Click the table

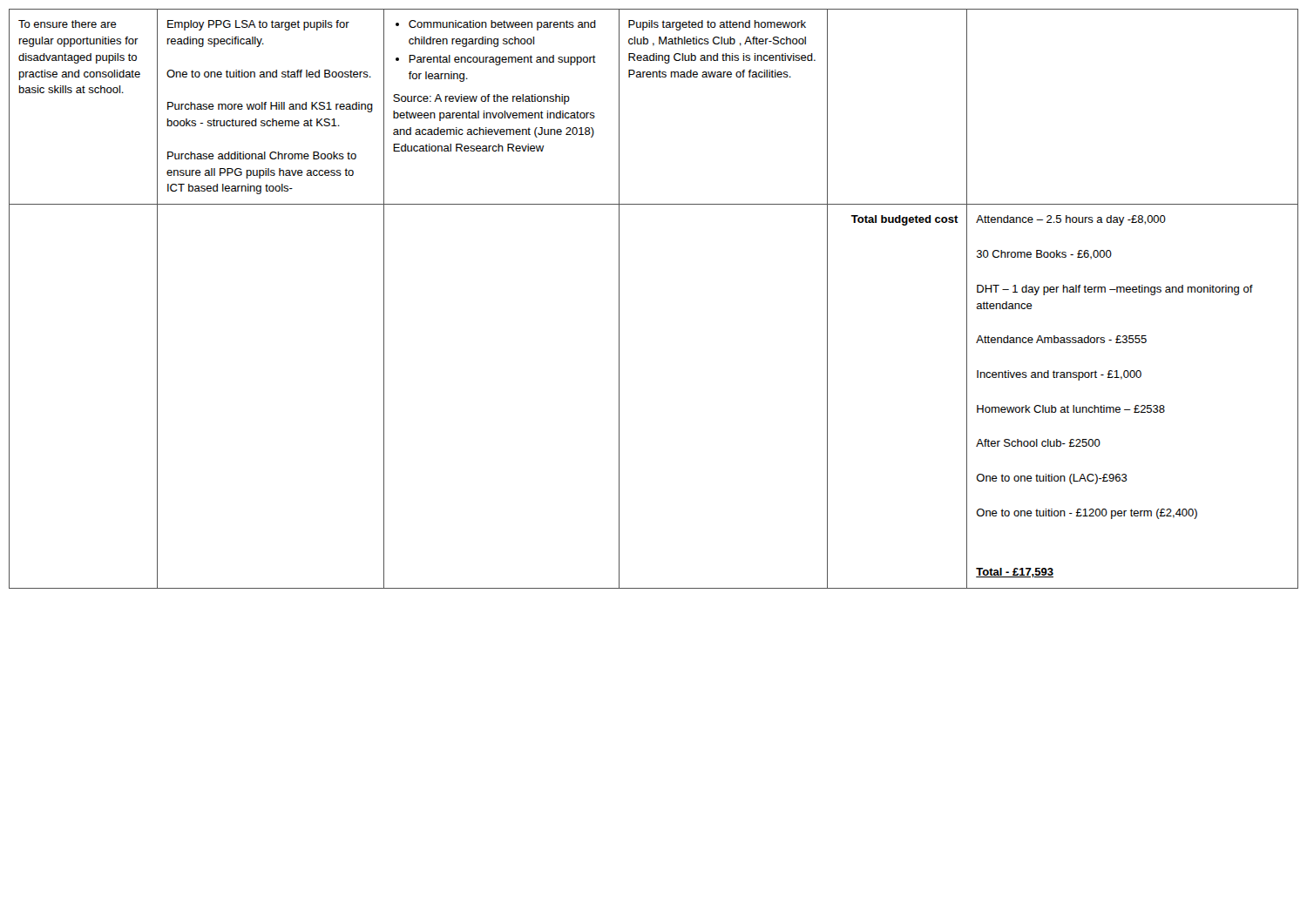654,299
